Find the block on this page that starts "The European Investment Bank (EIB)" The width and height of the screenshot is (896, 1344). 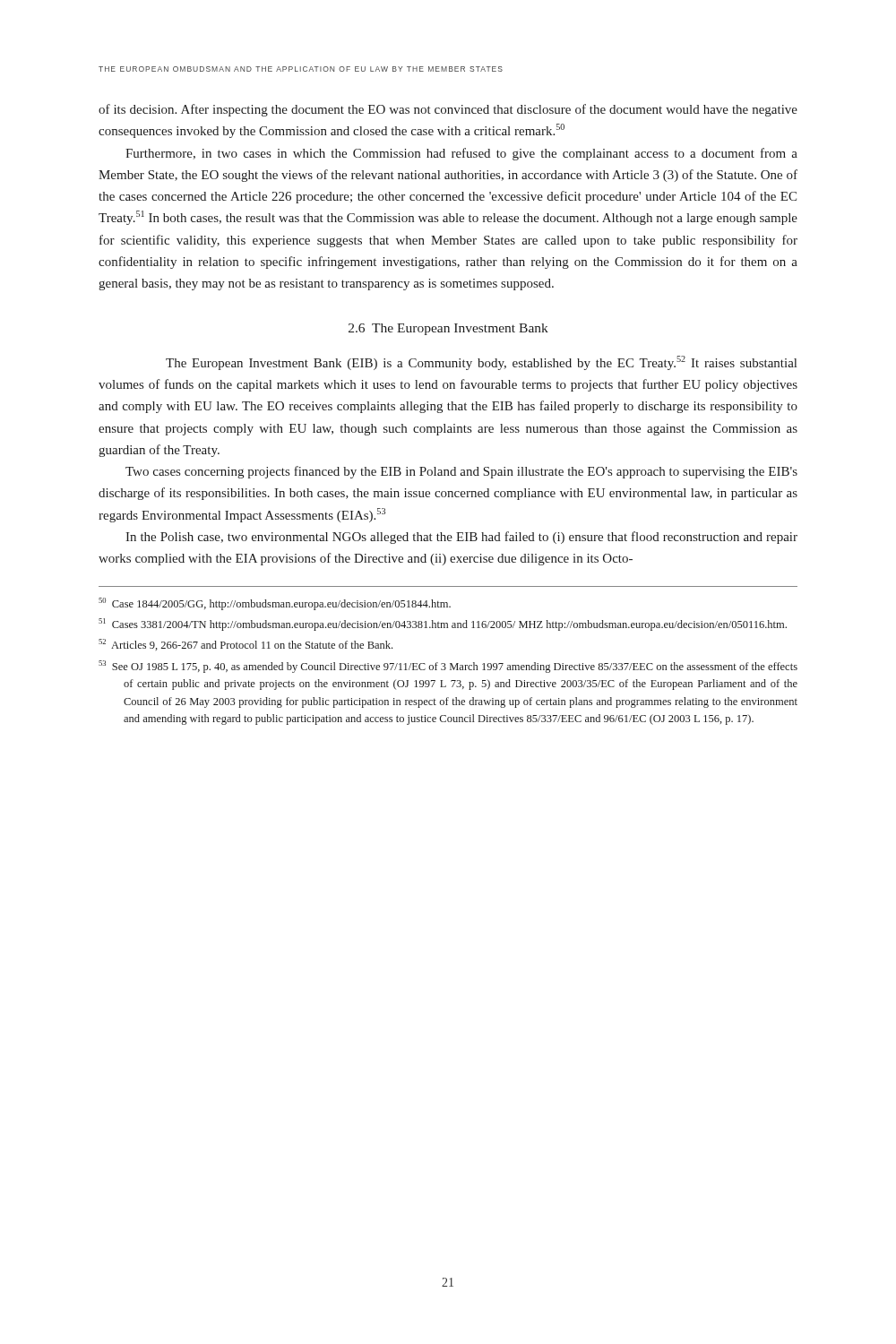click(x=448, y=461)
